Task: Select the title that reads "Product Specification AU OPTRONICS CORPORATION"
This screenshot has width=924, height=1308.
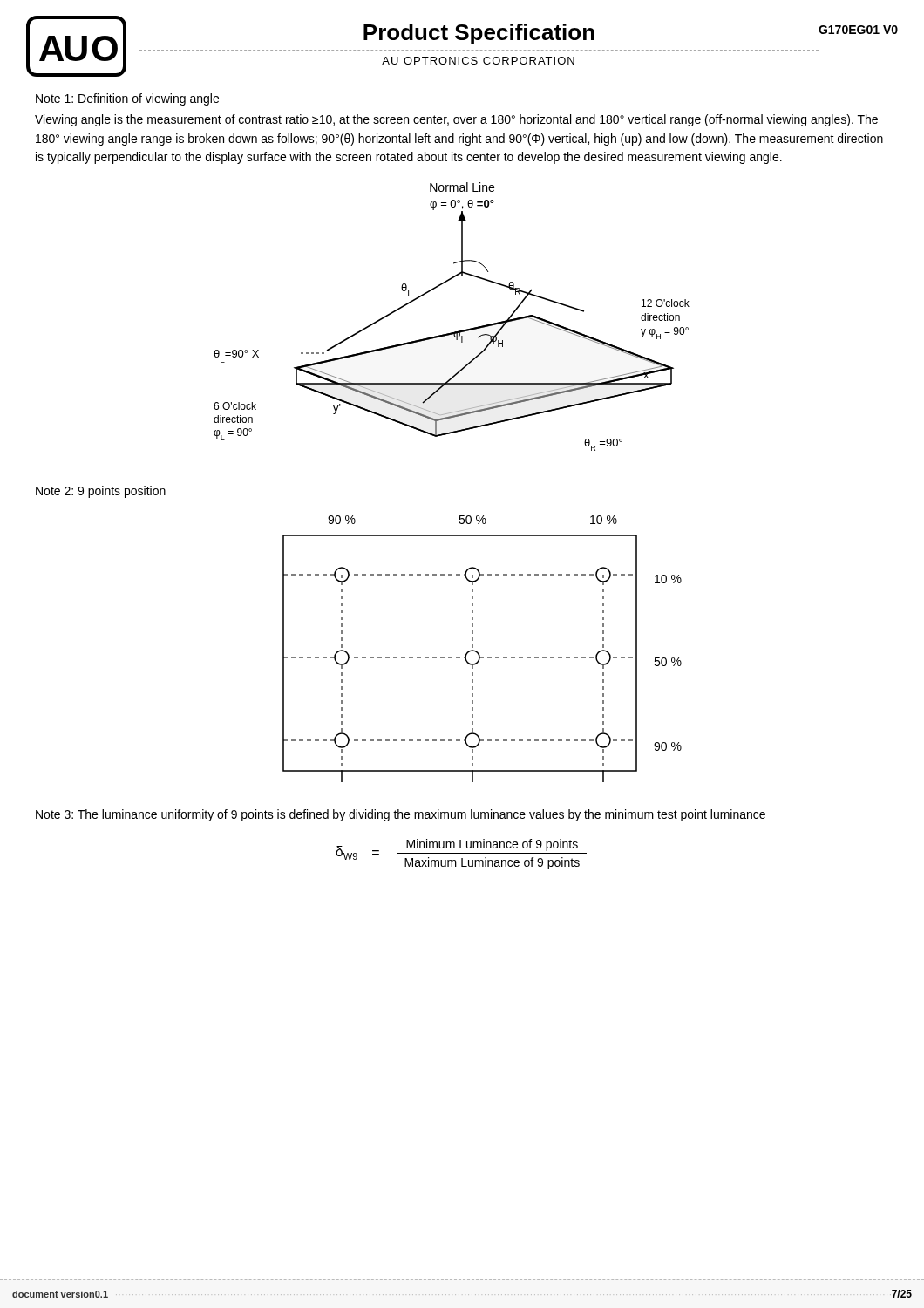Action: pyautogui.click(x=479, y=43)
